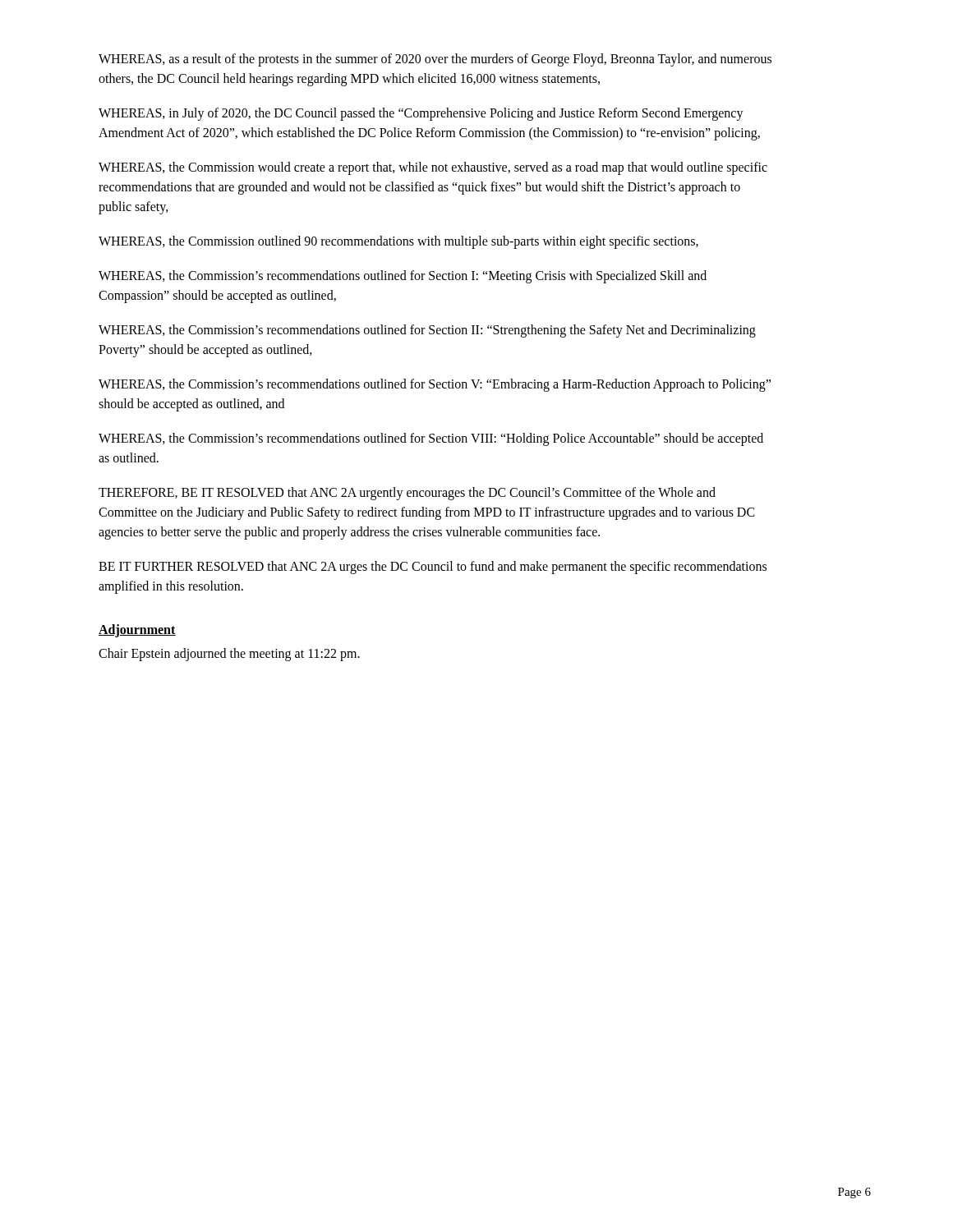
Task: Find the text block containing "THEREFORE, BE IT RESOLVED that"
Action: 427,512
